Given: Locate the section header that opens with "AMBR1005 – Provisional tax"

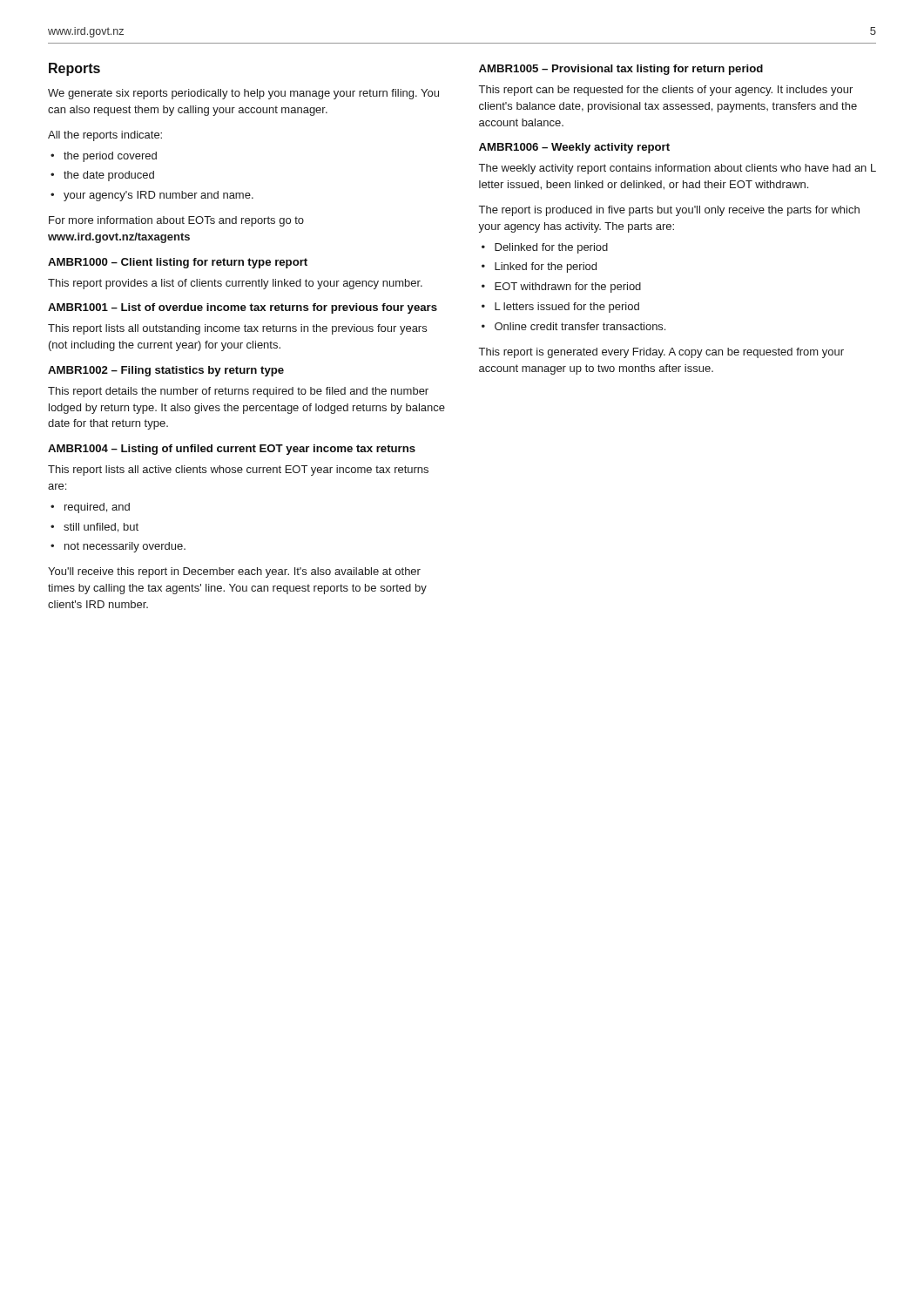Looking at the screenshot, I should click(677, 69).
